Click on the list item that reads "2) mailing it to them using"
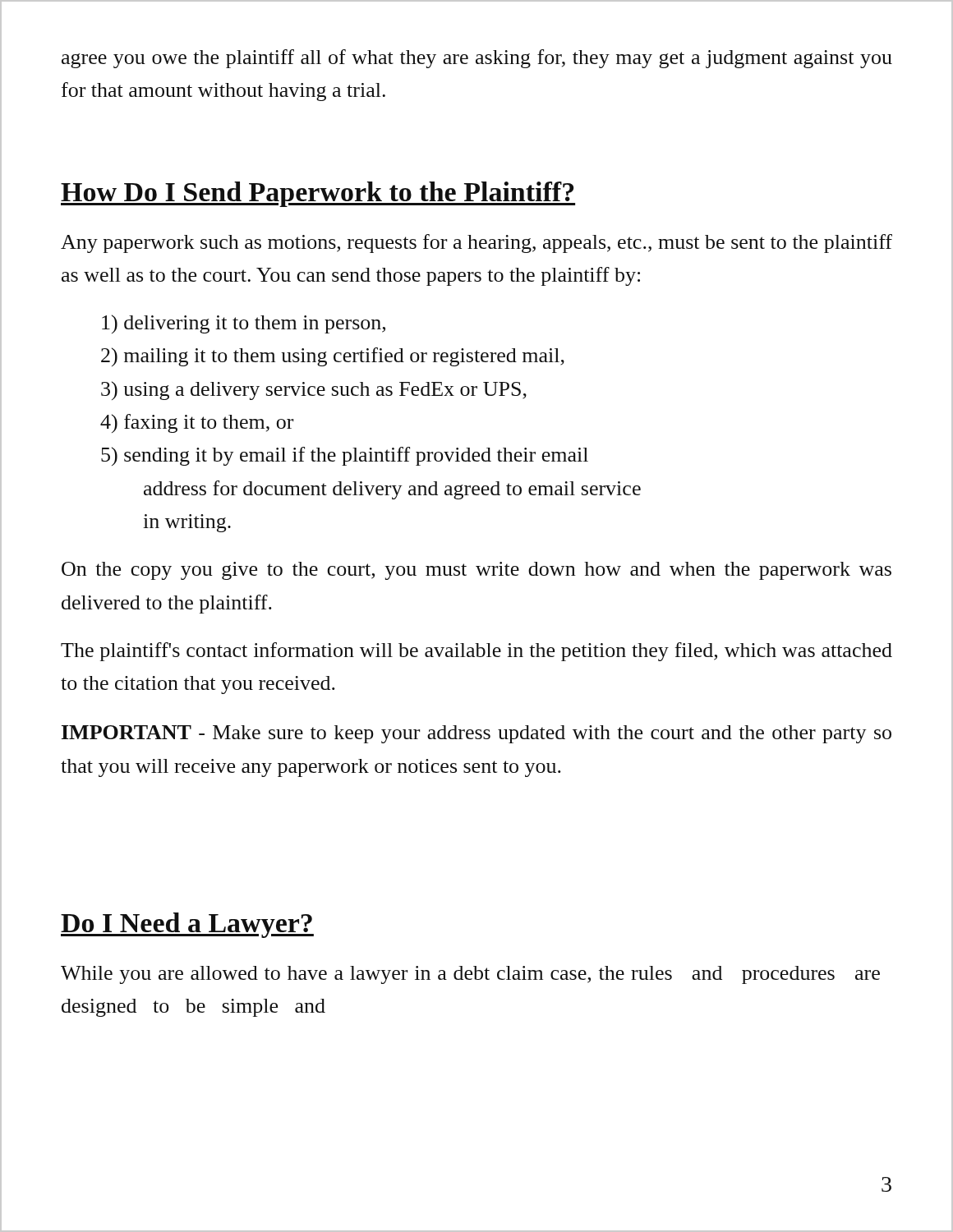Screen dimensions: 1232x953 point(333,356)
